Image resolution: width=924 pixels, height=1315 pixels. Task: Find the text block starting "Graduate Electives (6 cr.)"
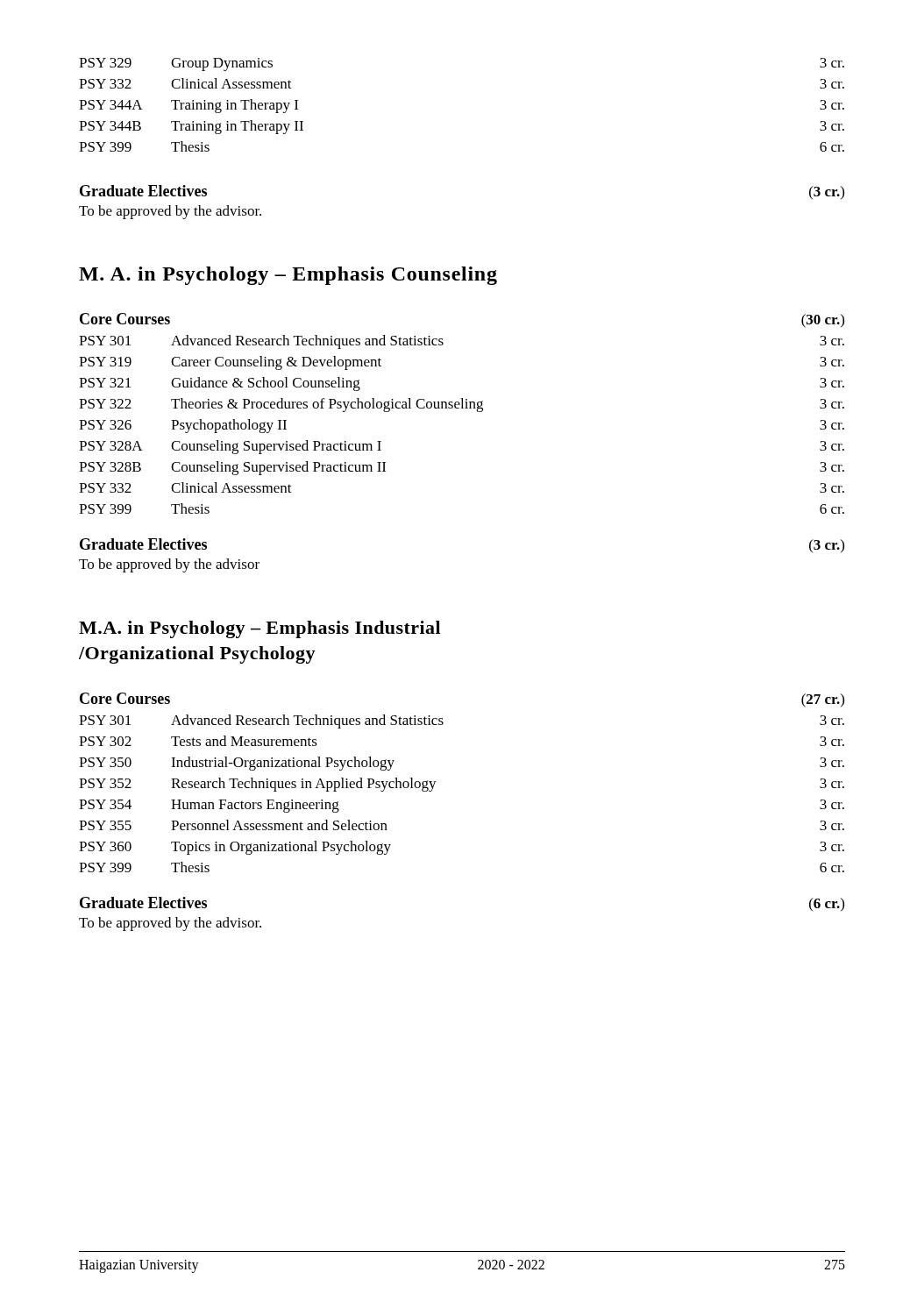pos(153,903)
